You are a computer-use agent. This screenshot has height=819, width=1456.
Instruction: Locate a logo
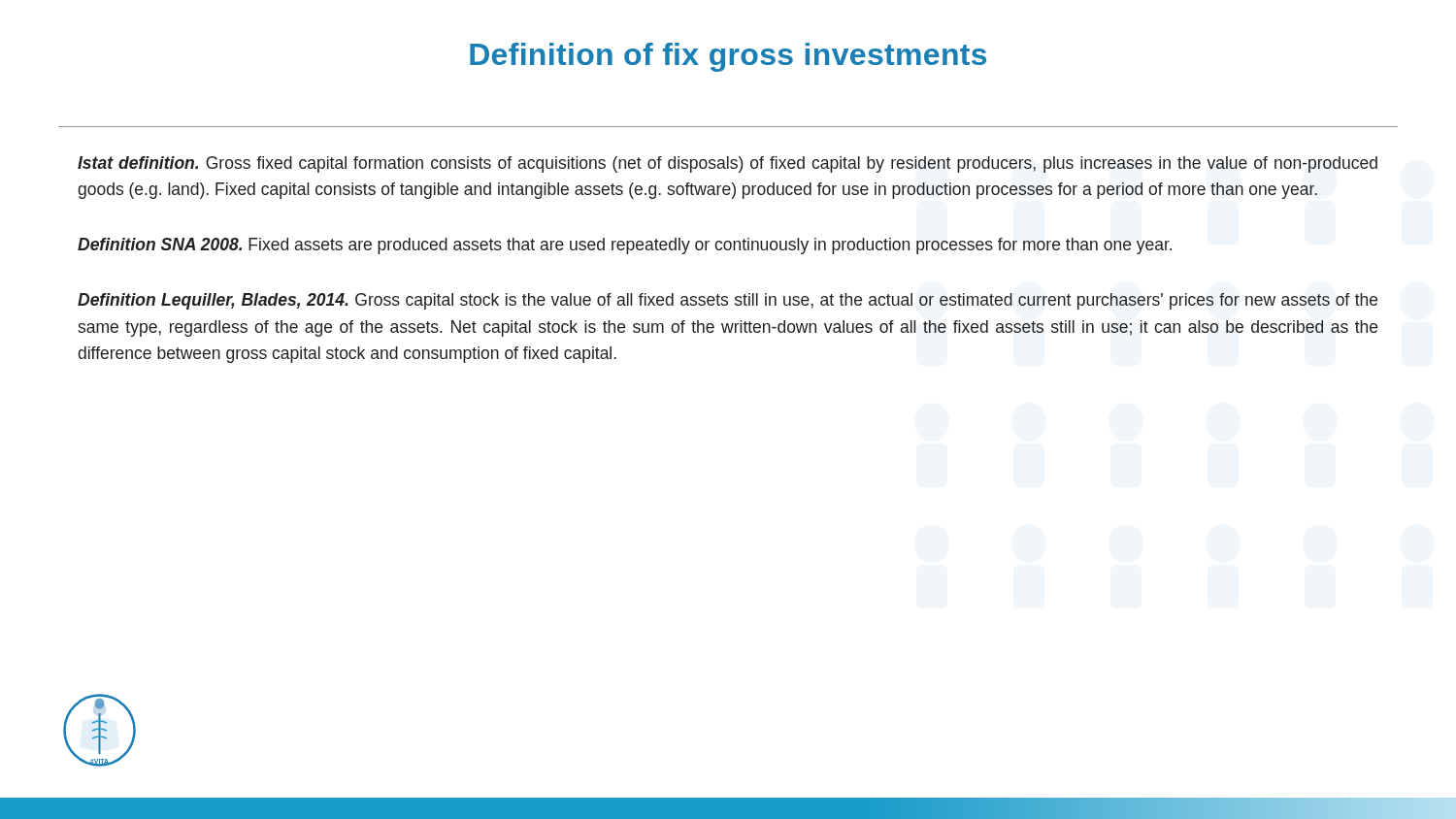coord(99,732)
